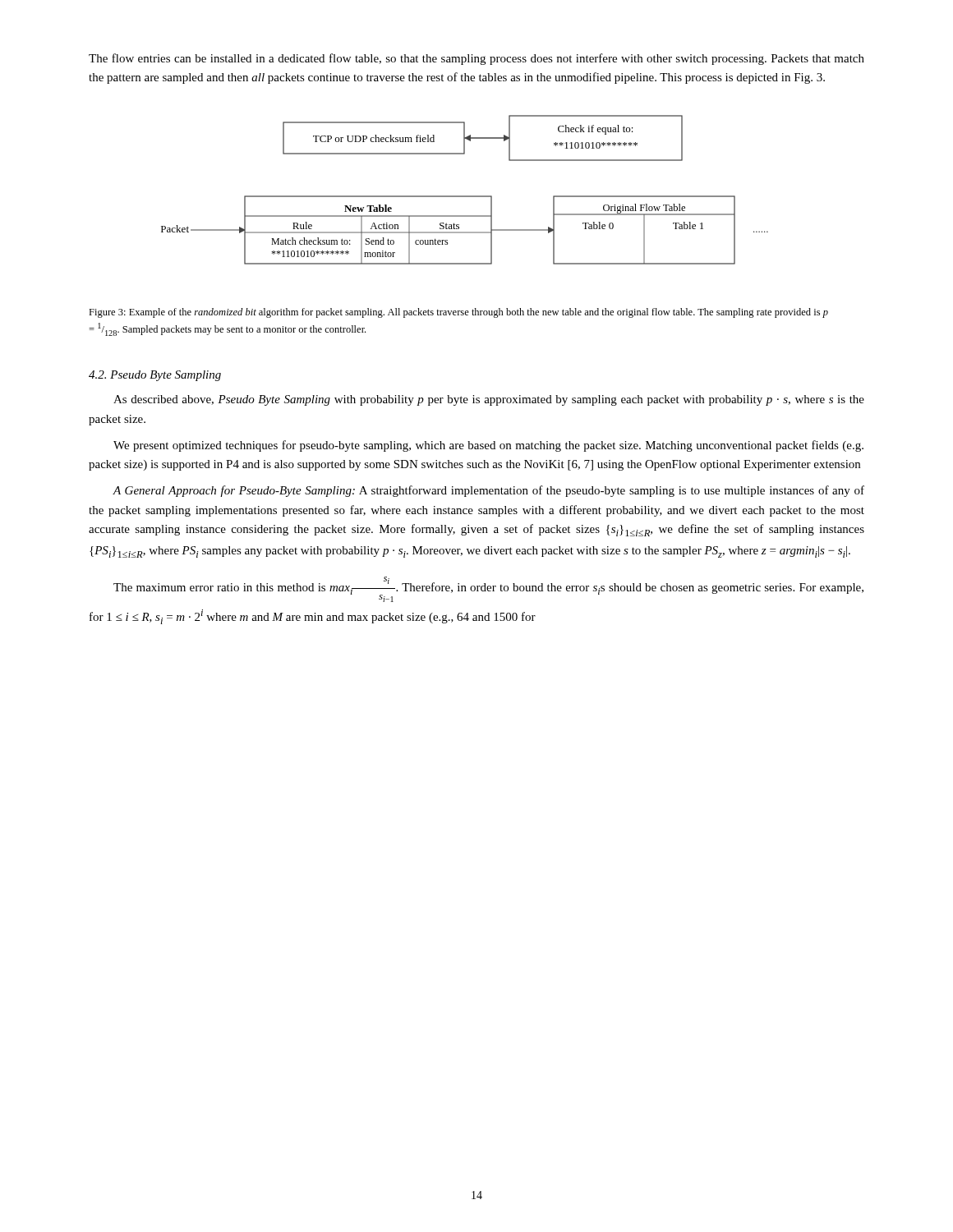Find the text block containing "As described above,"
Image resolution: width=953 pixels, height=1232 pixels.
pyautogui.click(x=476, y=409)
